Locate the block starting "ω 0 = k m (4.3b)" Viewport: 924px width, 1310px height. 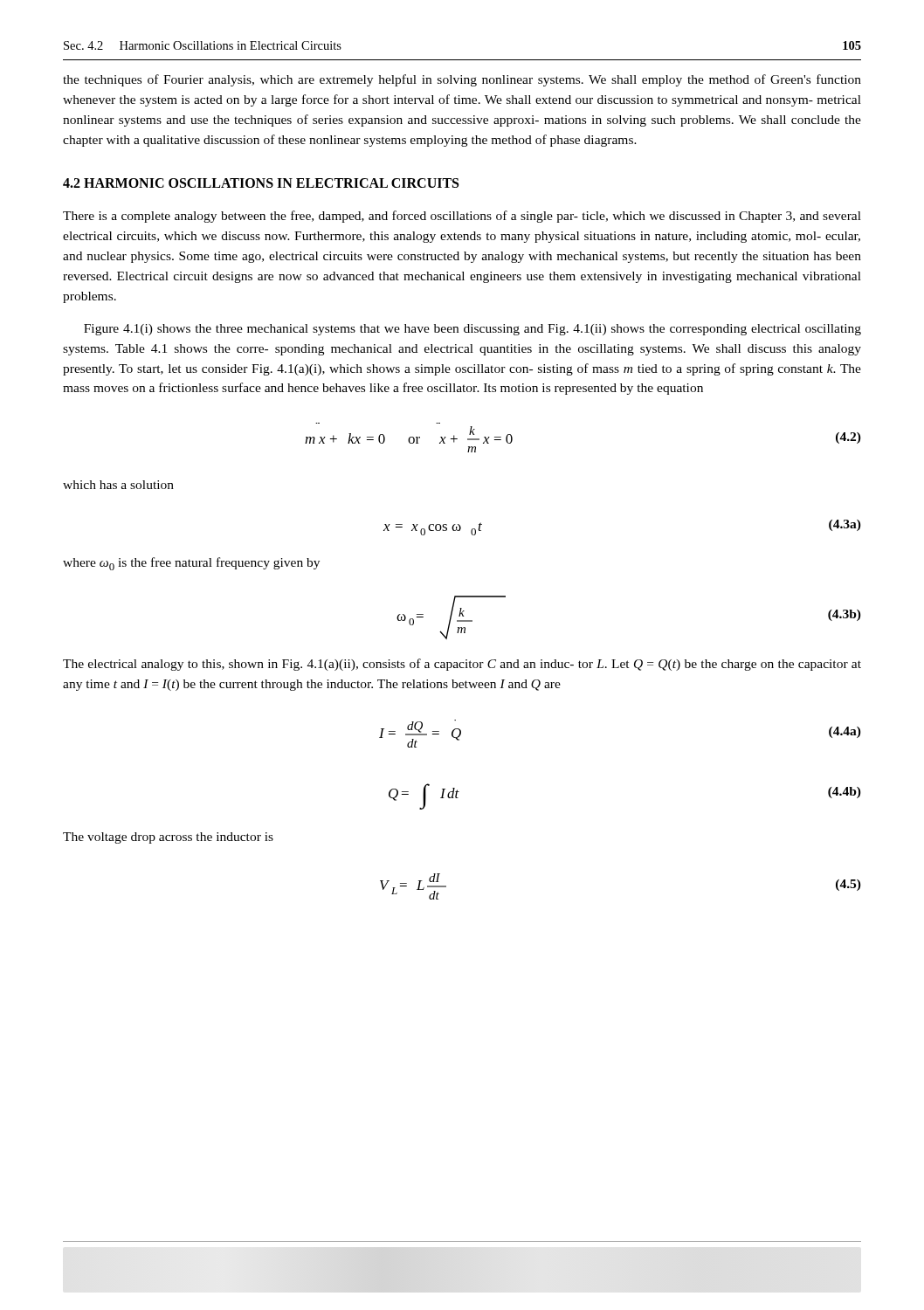click(462, 615)
